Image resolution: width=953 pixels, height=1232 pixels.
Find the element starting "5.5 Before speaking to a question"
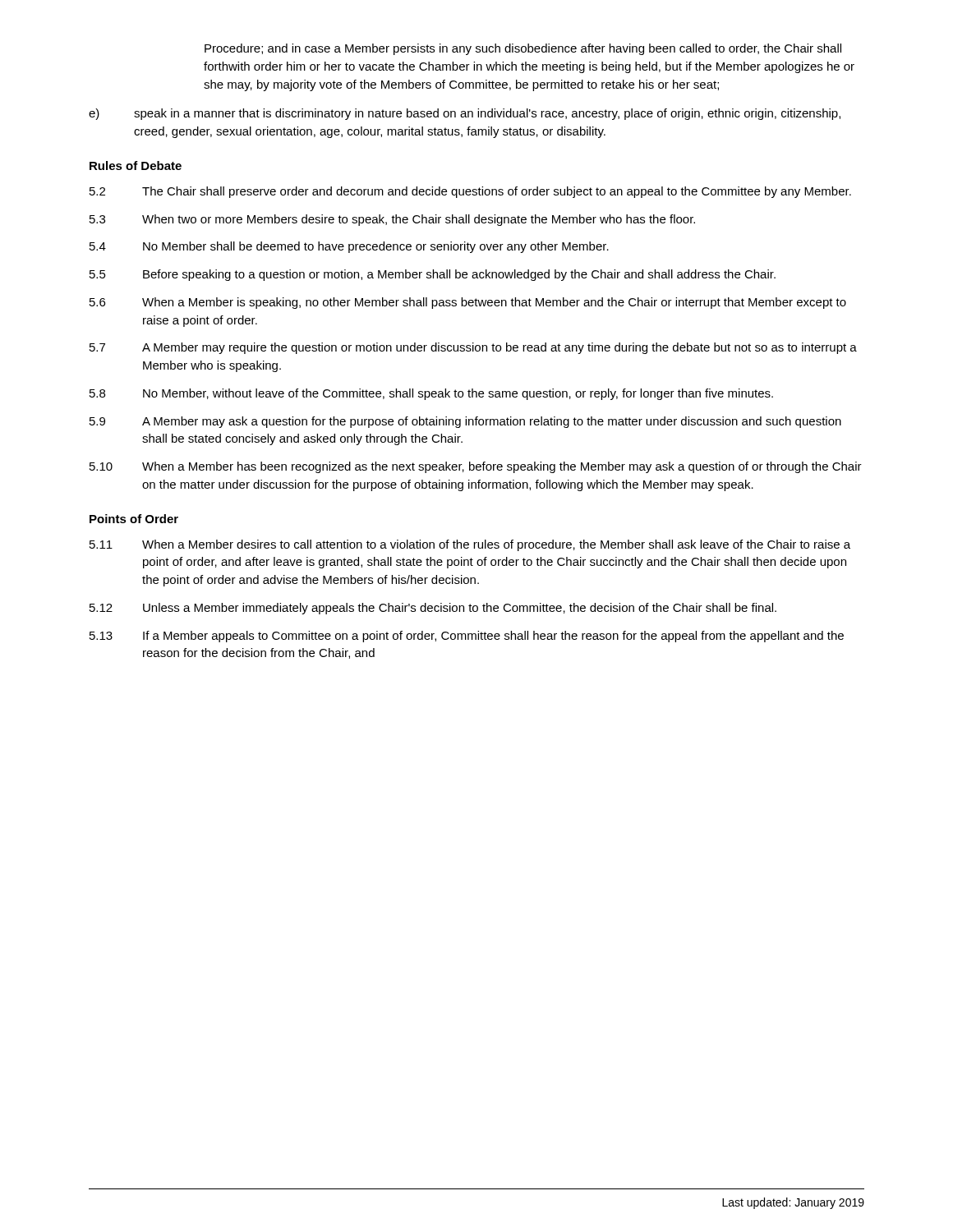click(x=476, y=274)
